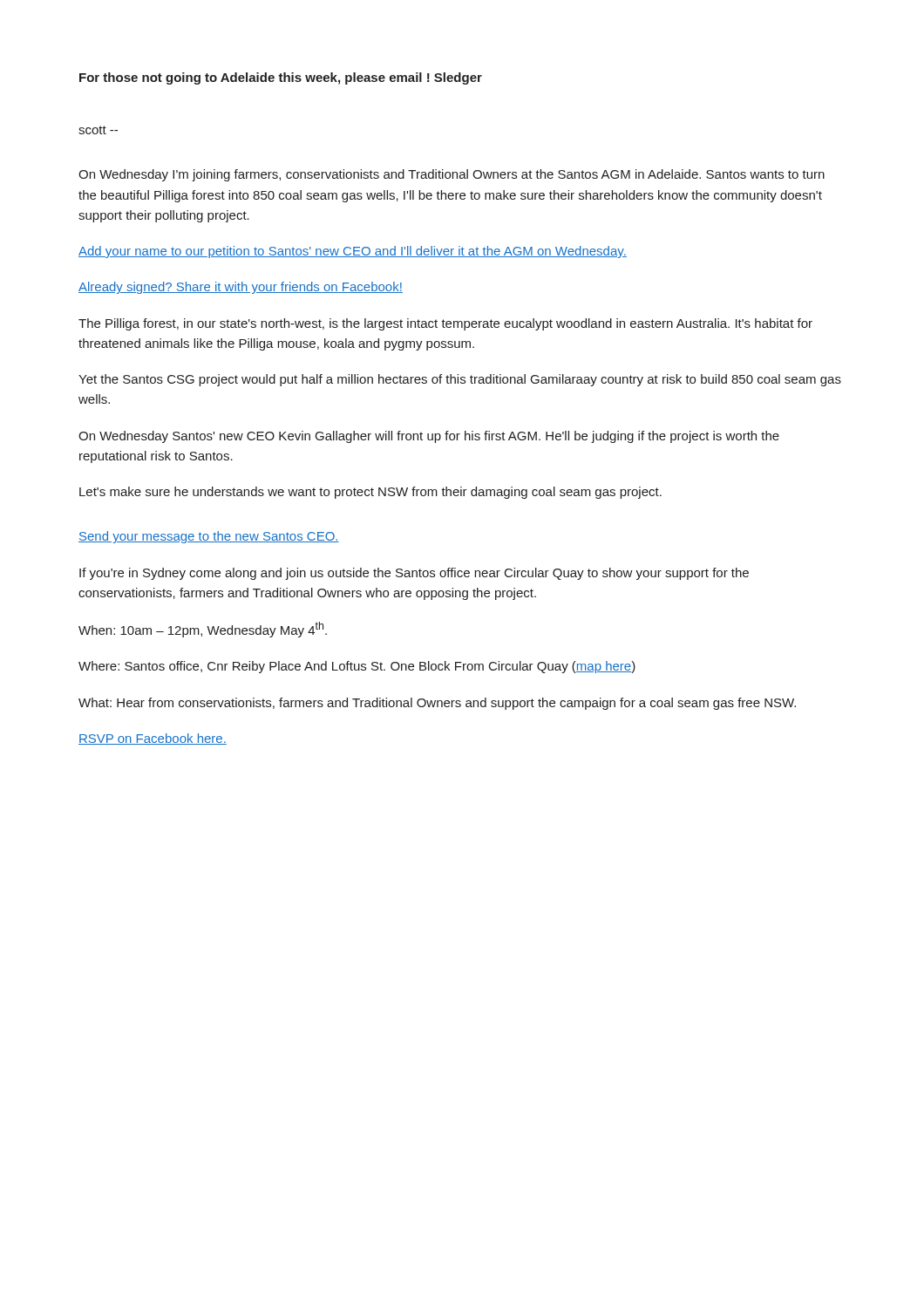Where is the passage that starts "If you're in Sydney"?

point(462,582)
